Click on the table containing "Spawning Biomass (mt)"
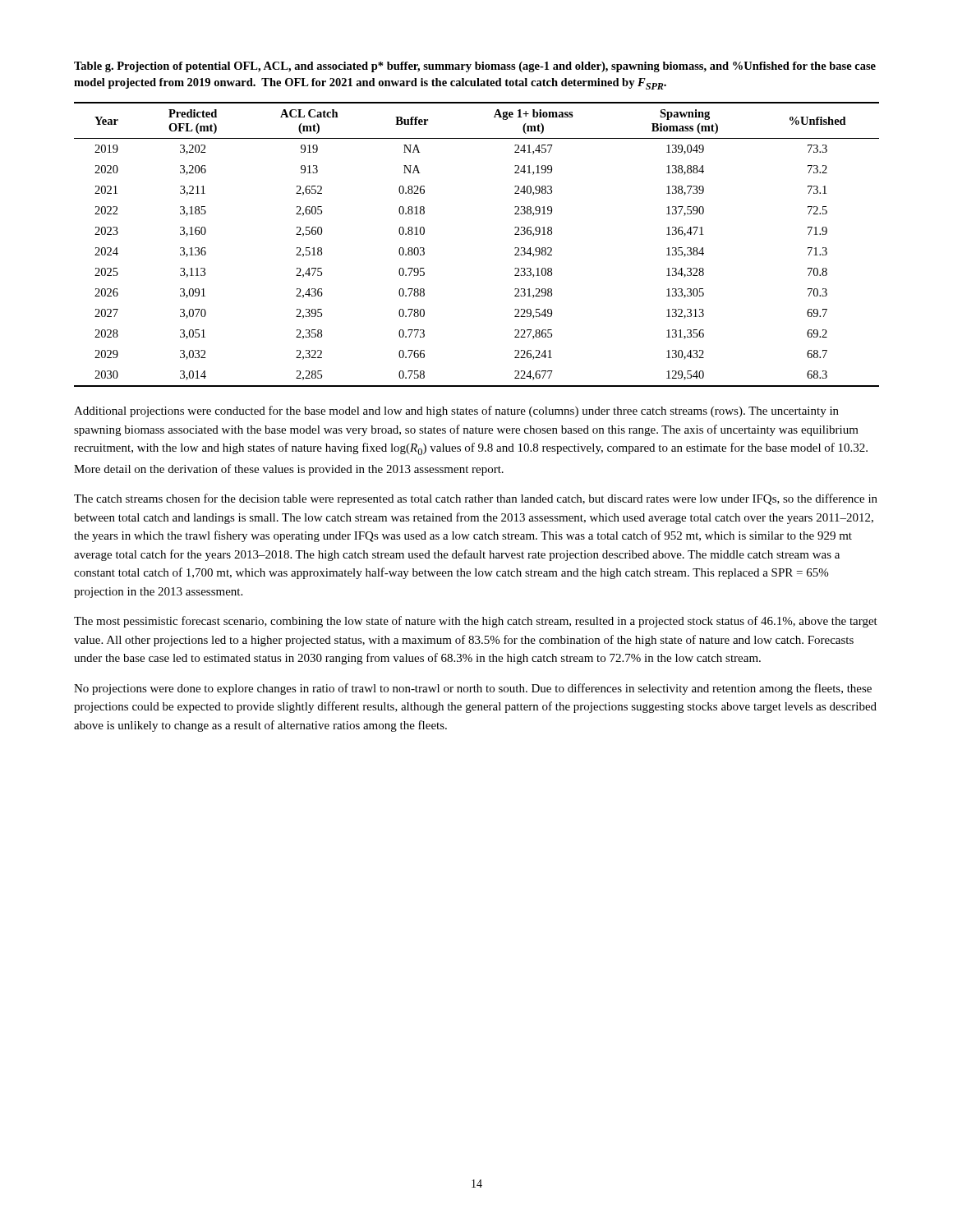953x1232 pixels. (476, 244)
